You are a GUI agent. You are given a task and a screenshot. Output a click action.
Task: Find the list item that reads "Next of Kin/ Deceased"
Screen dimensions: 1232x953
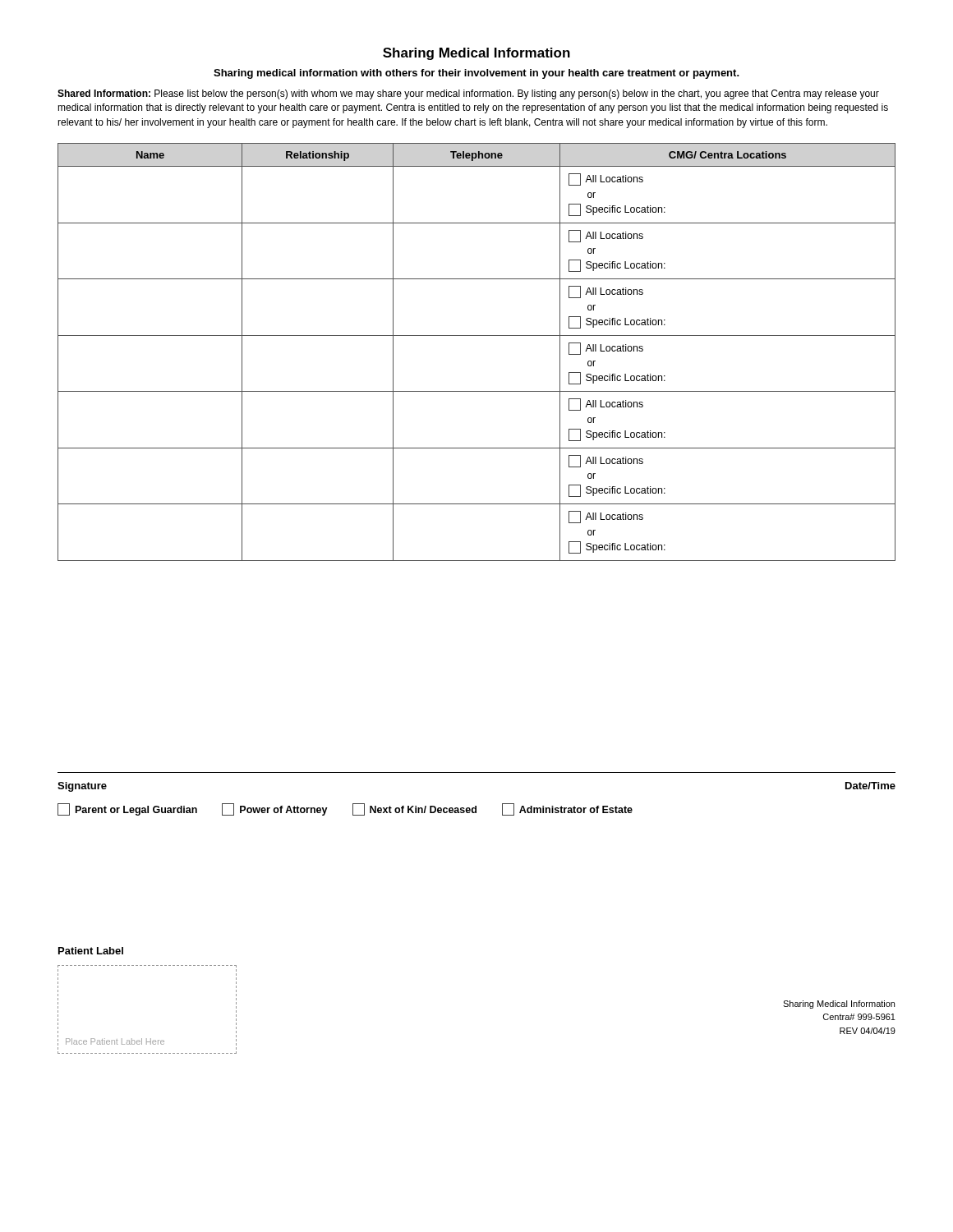415,809
